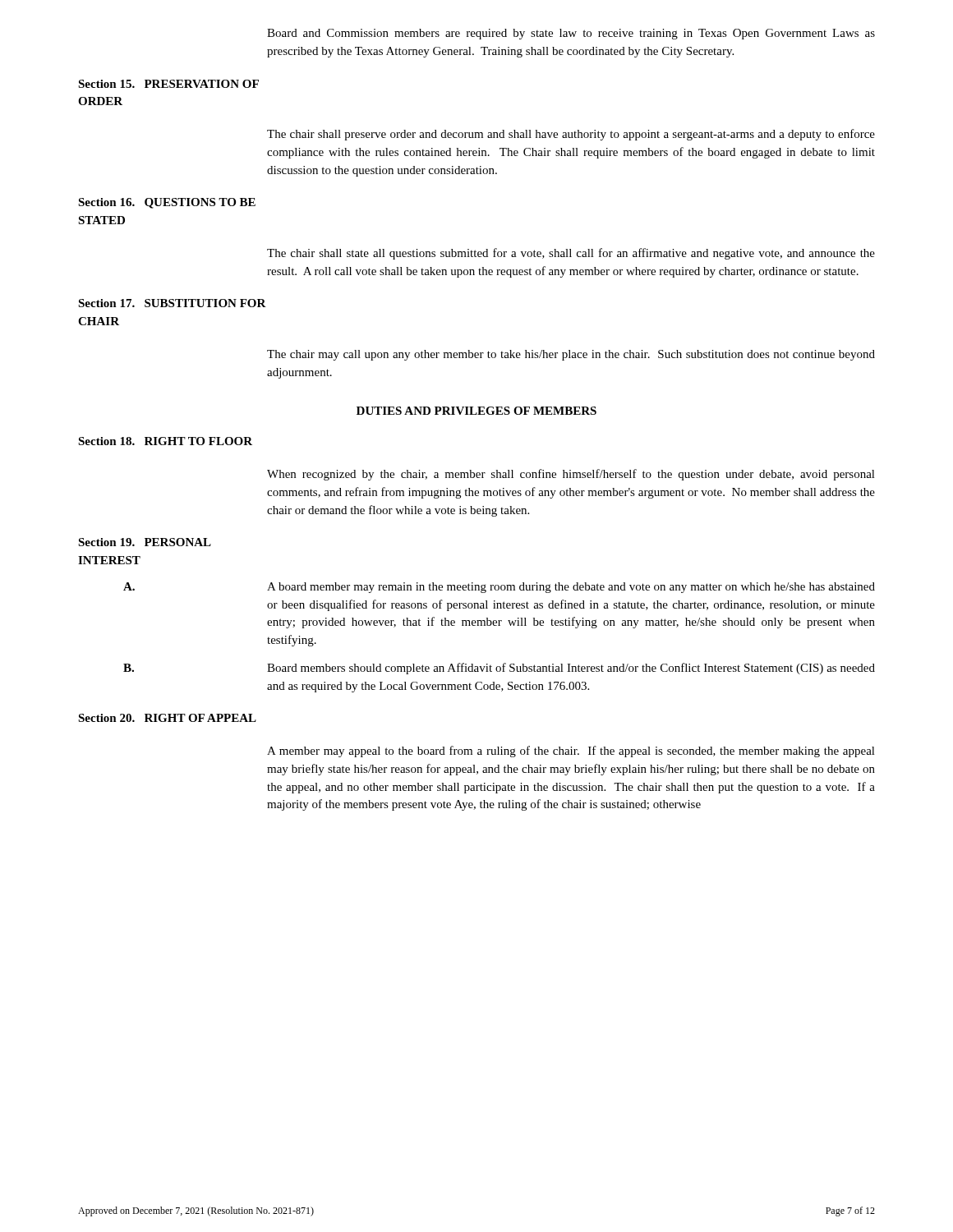Point to the text block starting "The chair shall state all questions submitted for"
The height and width of the screenshot is (1232, 953).
pyautogui.click(x=476, y=262)
